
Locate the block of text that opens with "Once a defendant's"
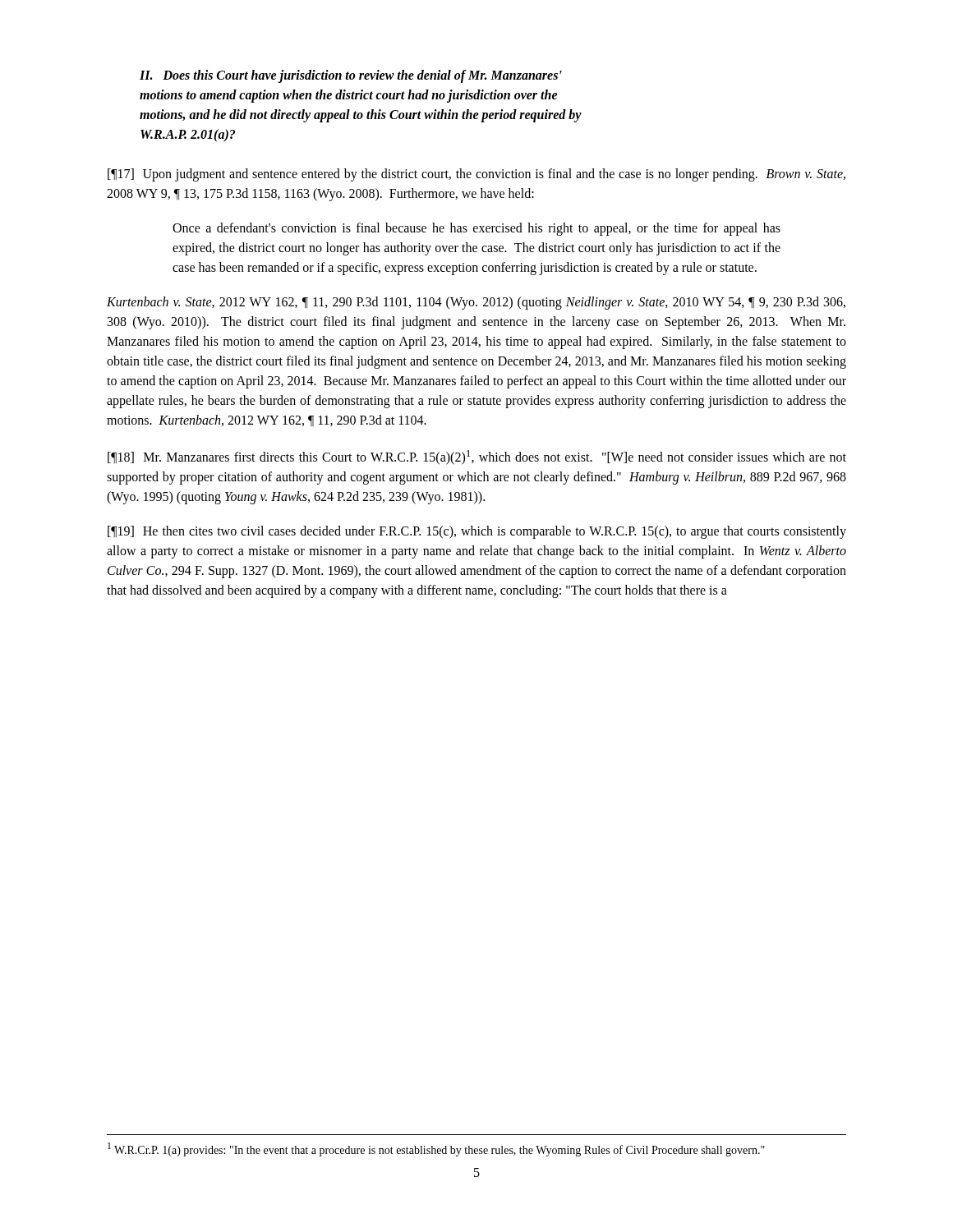476,248
